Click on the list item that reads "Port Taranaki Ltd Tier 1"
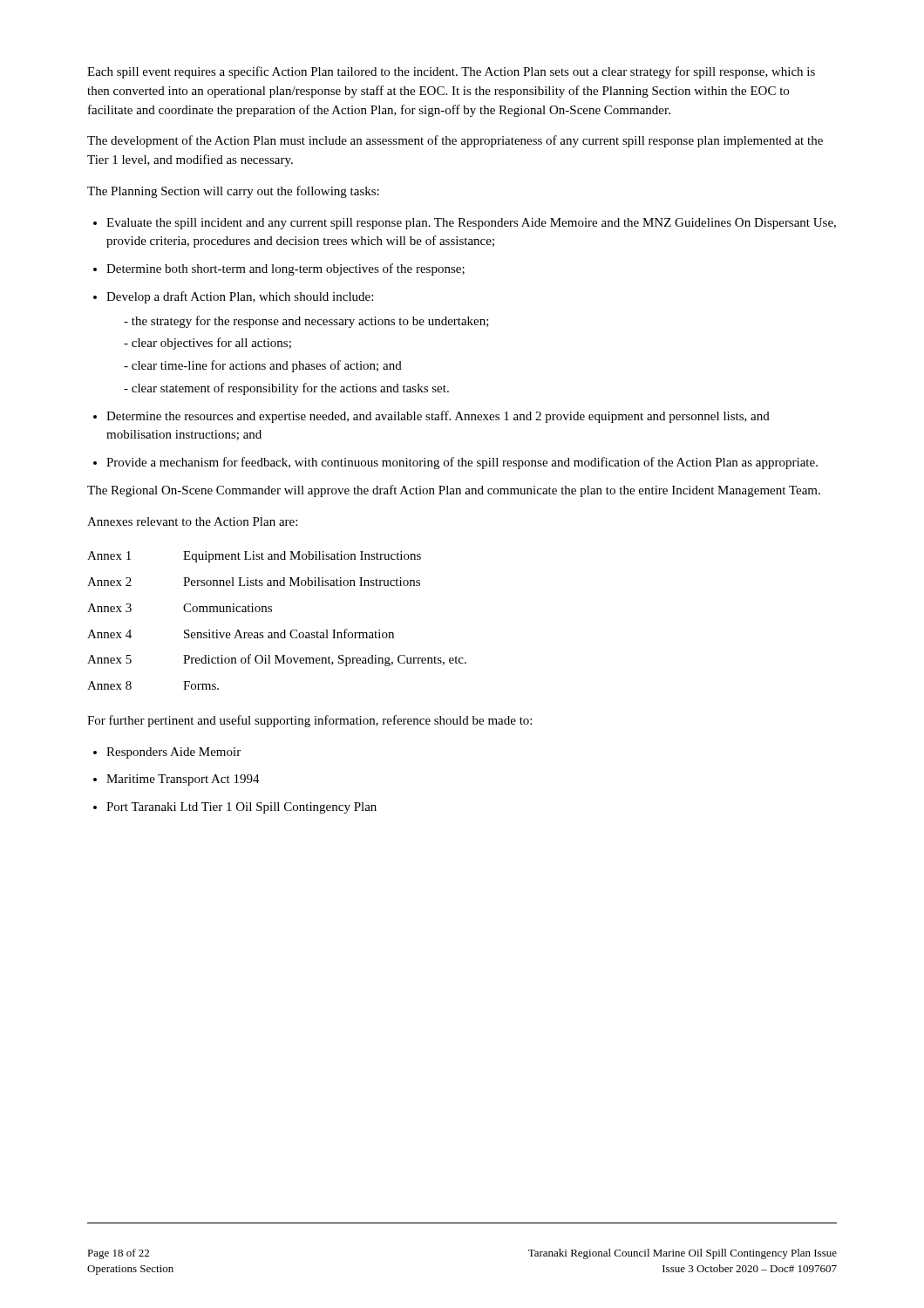The height and width of the screenshot is (1308, 924). point(242,807)
